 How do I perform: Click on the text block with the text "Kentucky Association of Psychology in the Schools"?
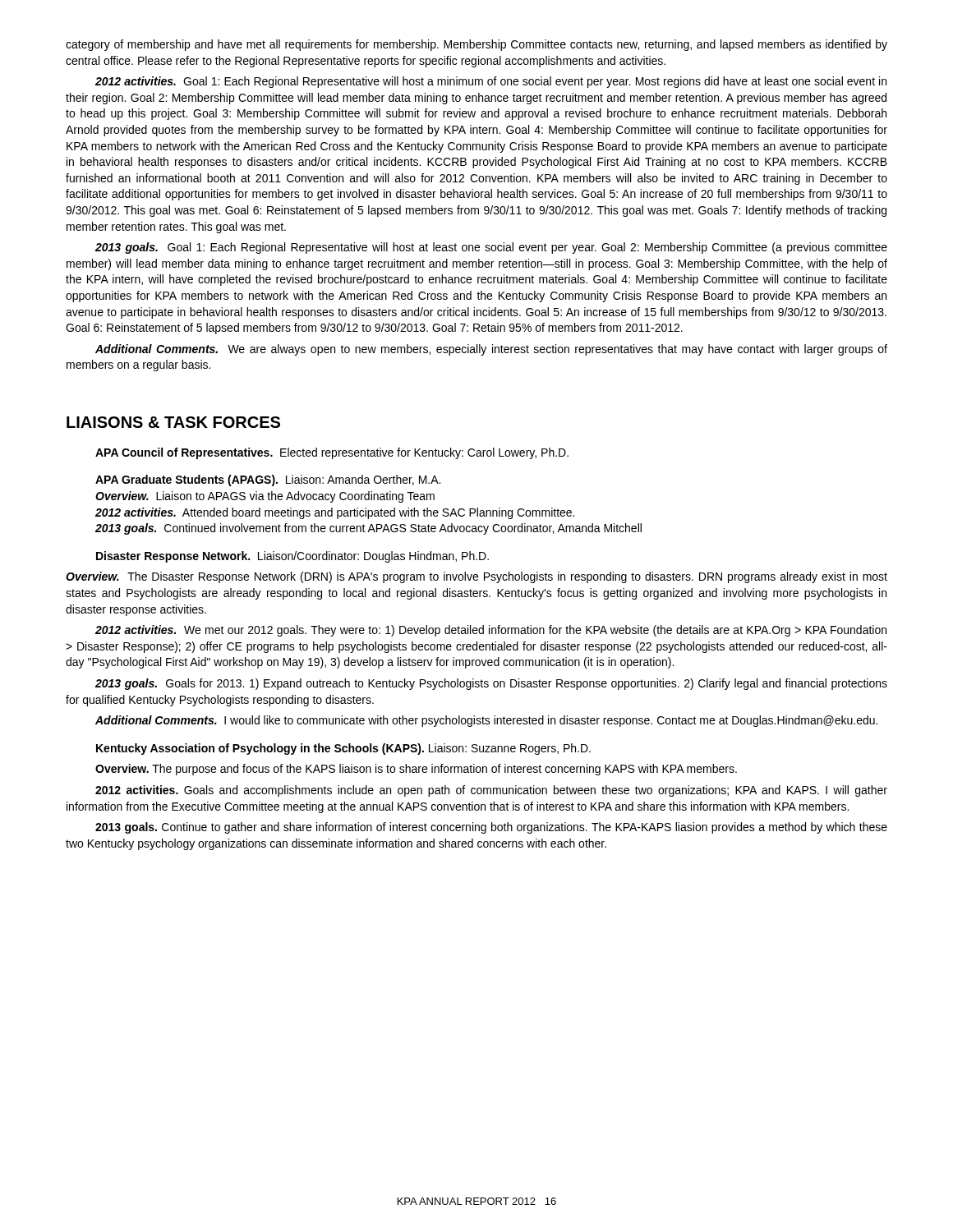tap(476, 796)
